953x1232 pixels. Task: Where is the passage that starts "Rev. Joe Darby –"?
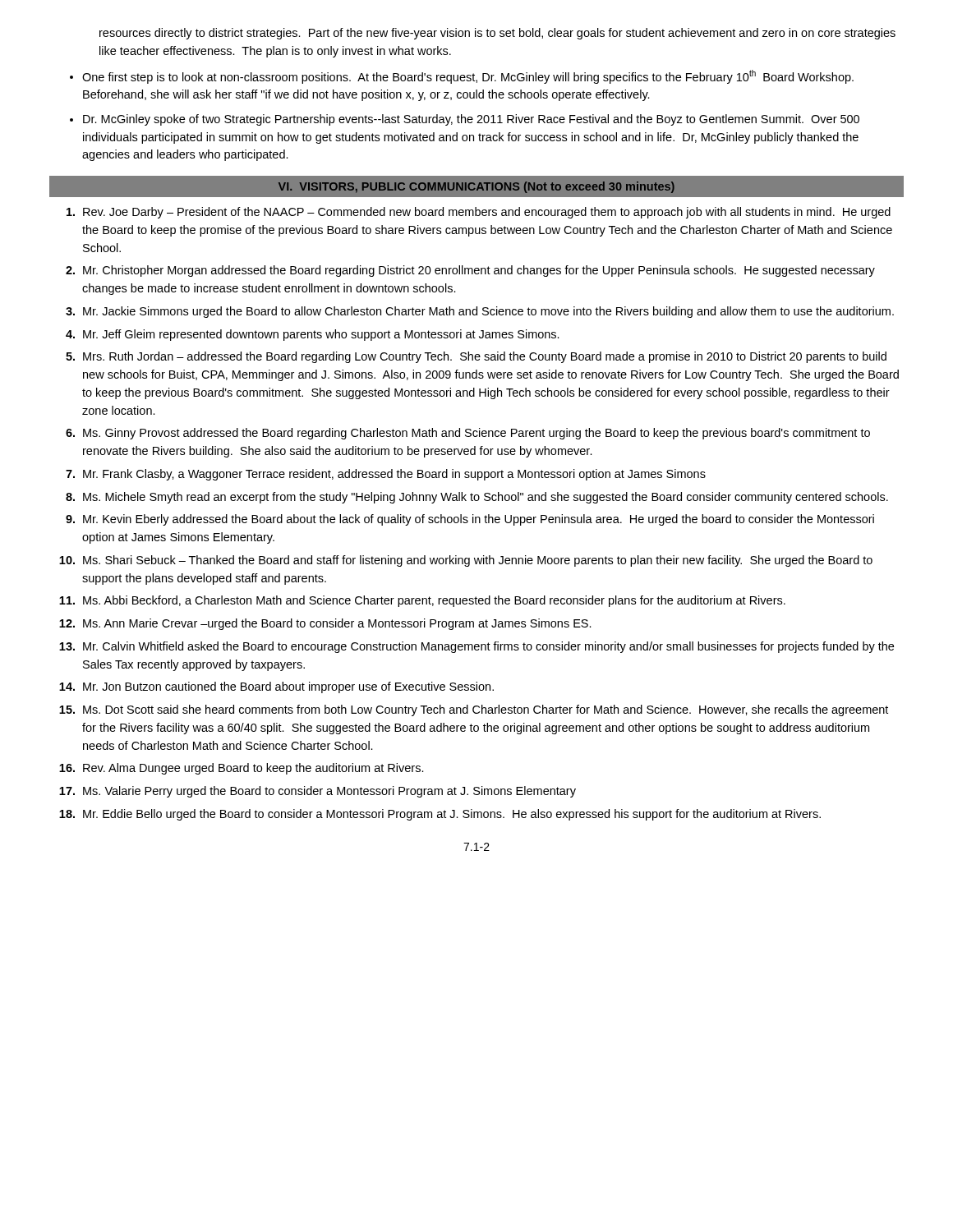pos(476,231)
